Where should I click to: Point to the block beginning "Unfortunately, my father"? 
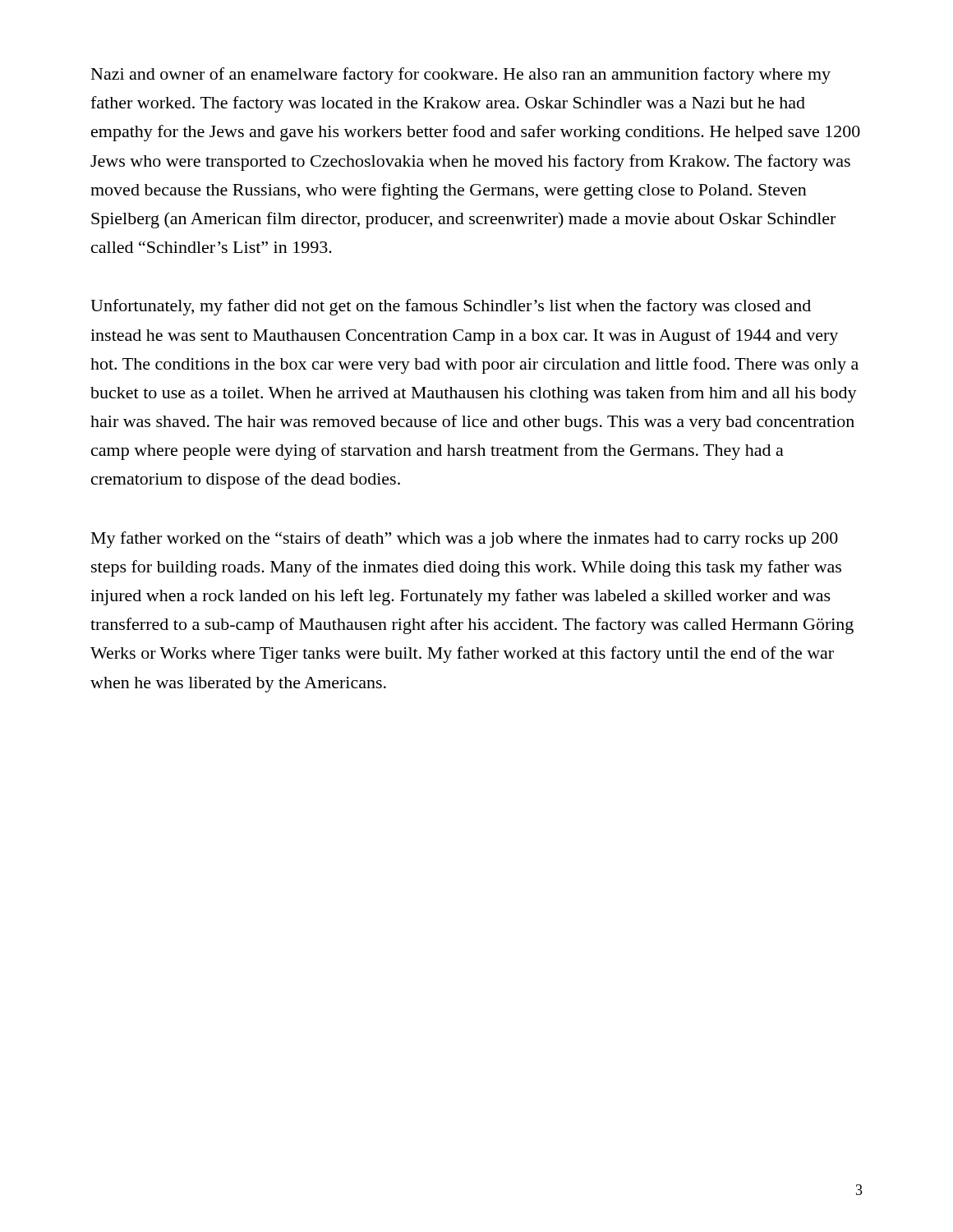[474, 392]
